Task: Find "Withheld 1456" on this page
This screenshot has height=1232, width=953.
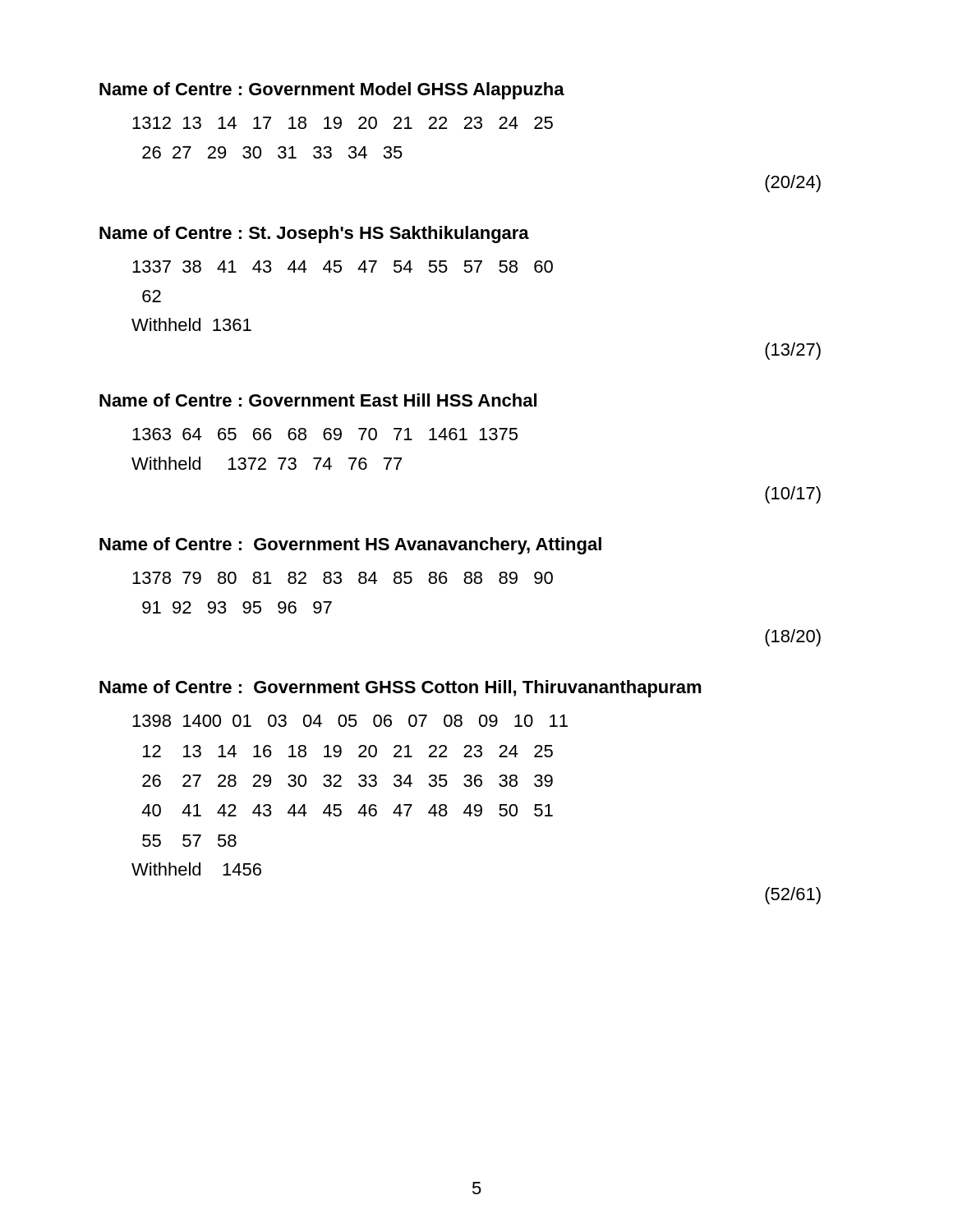Action: (x=197, y=869)
